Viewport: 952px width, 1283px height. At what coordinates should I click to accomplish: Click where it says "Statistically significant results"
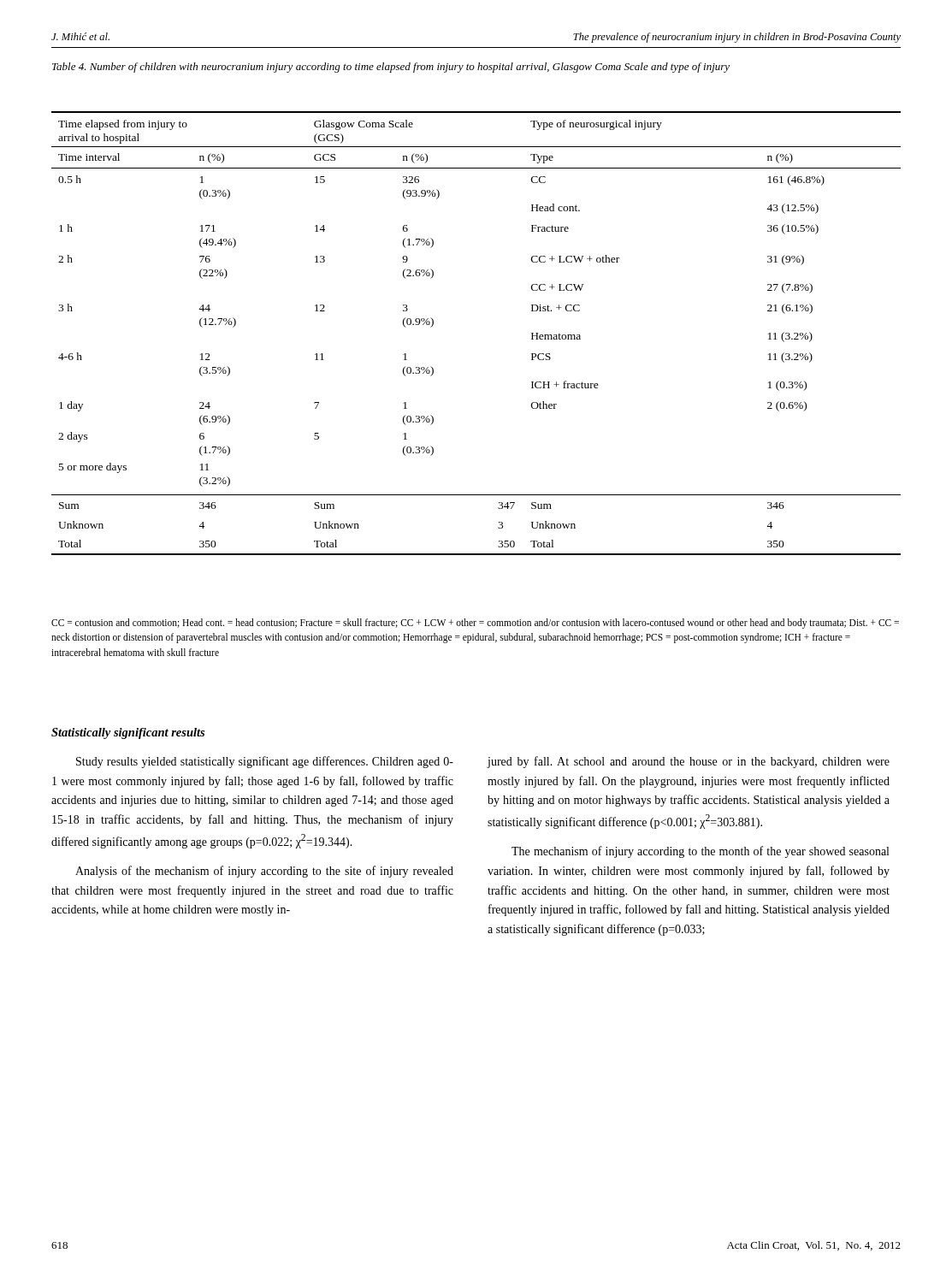pyautogui.click(x=128, y=732)
